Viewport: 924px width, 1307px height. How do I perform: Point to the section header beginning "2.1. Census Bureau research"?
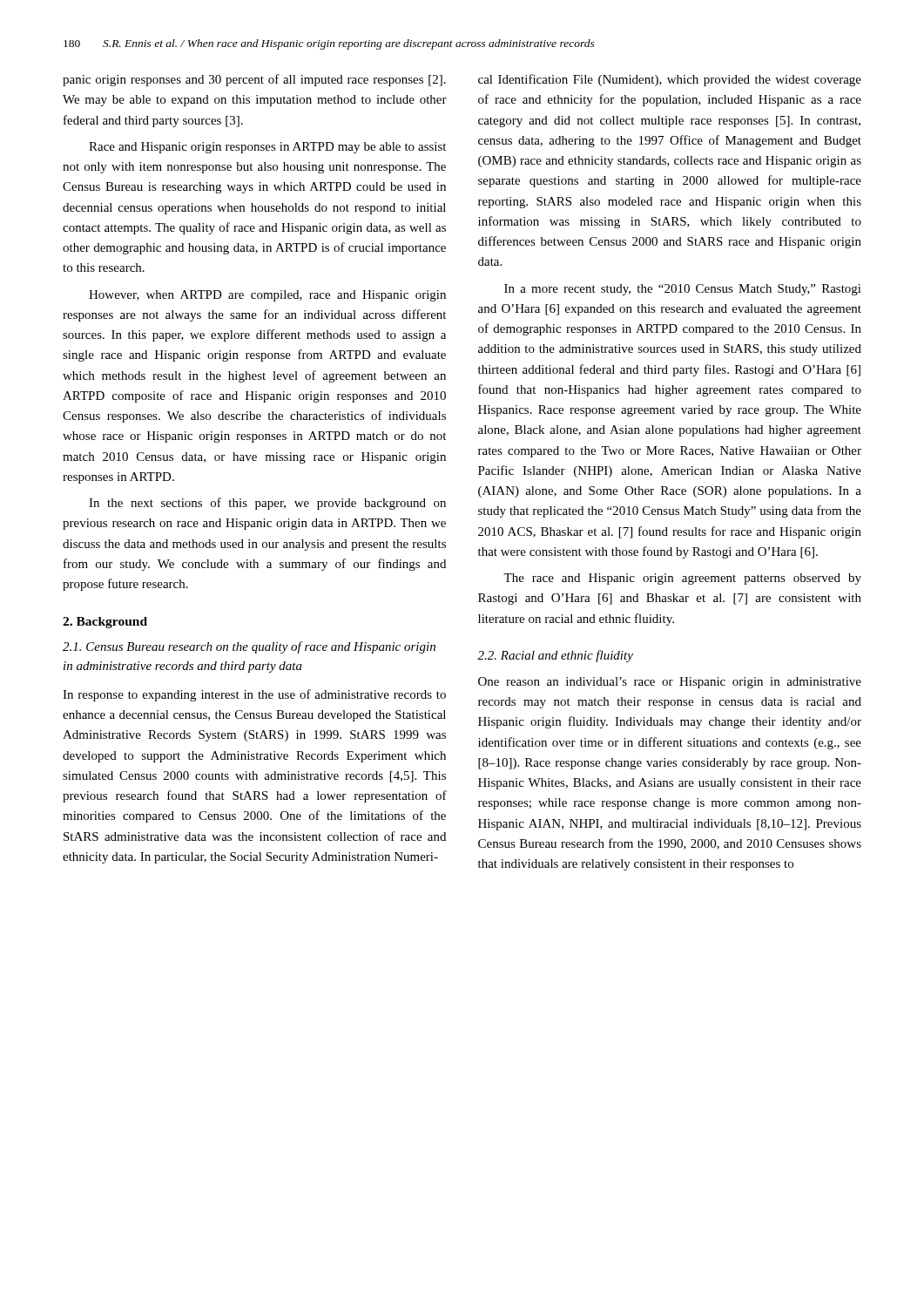249,656
